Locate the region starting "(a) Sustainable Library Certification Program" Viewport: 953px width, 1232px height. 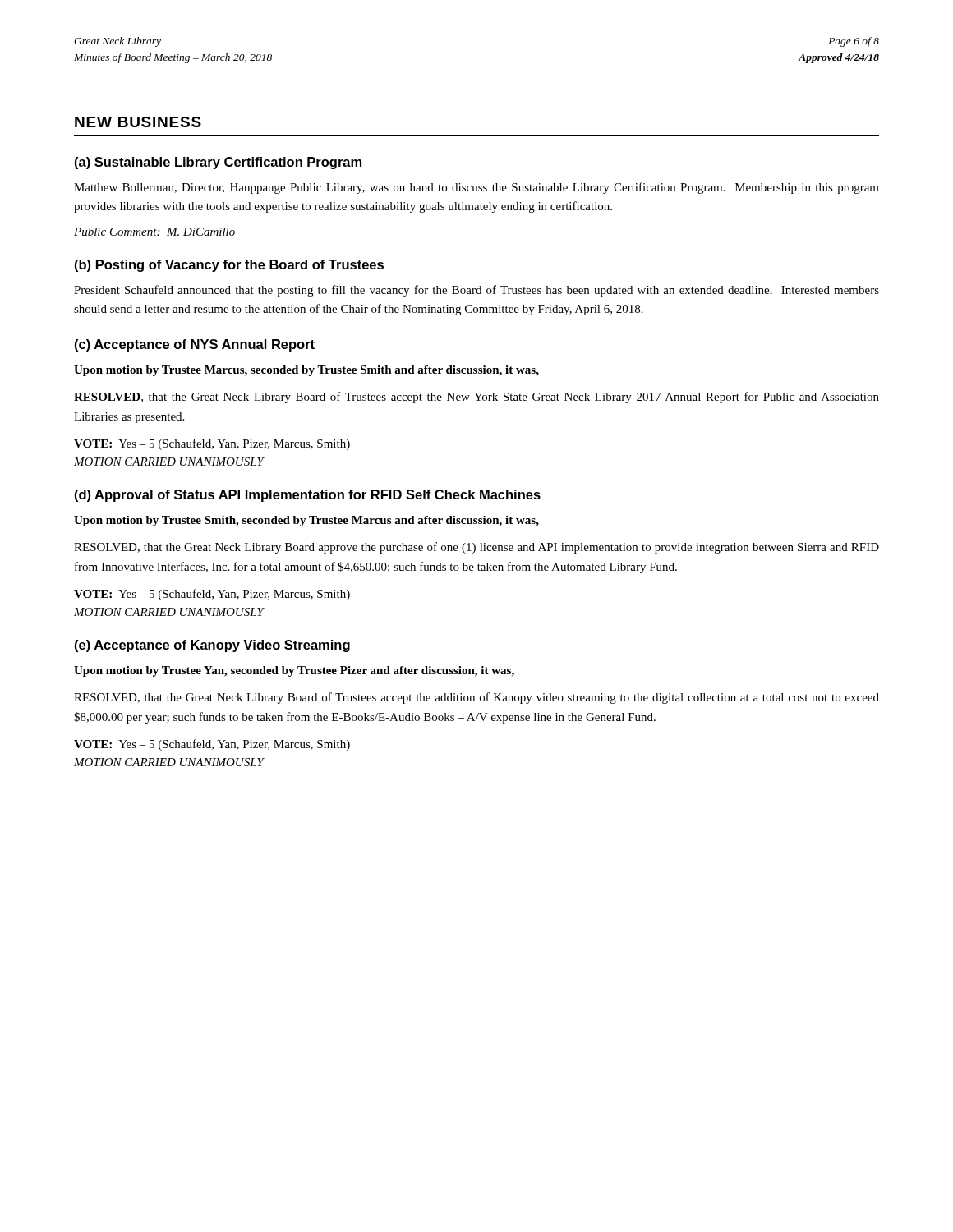tap(218, 162)
